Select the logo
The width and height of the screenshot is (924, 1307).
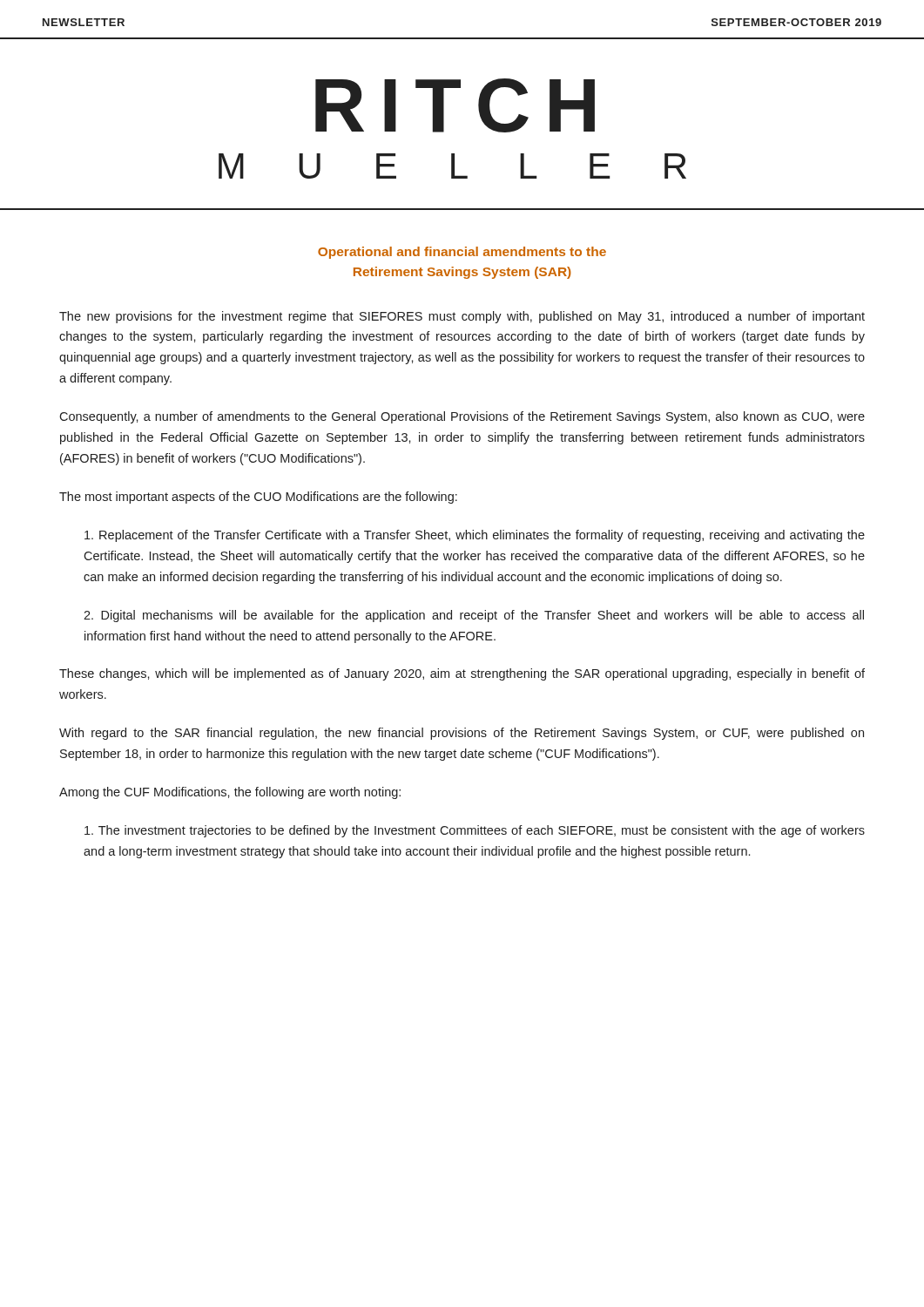click(462, 125)
